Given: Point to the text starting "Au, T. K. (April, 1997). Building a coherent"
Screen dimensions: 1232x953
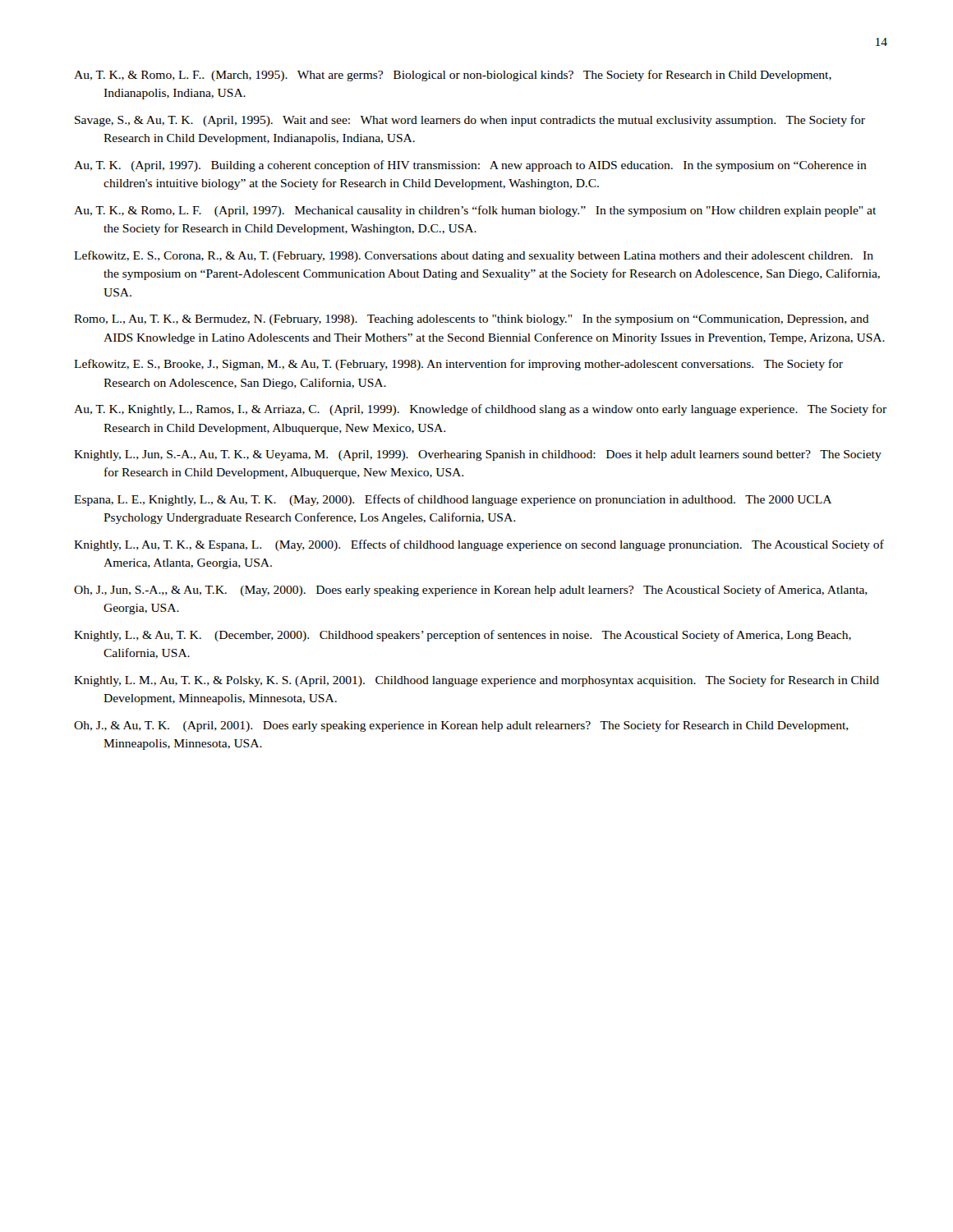Looking at the screenshot, I should click(x=470, y=174).
